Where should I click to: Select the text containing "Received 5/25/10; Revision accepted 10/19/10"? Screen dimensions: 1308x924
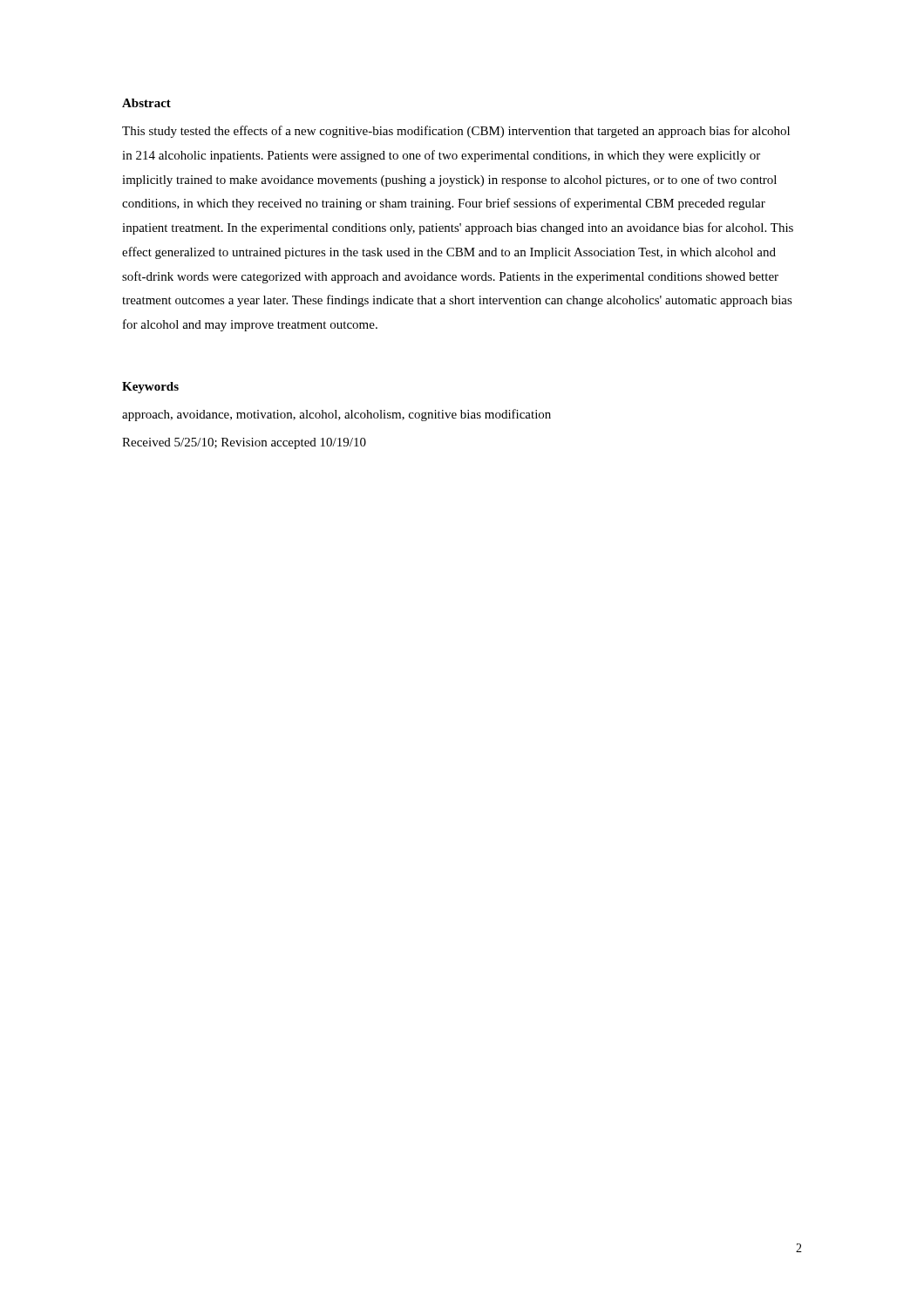click(244, 442)
